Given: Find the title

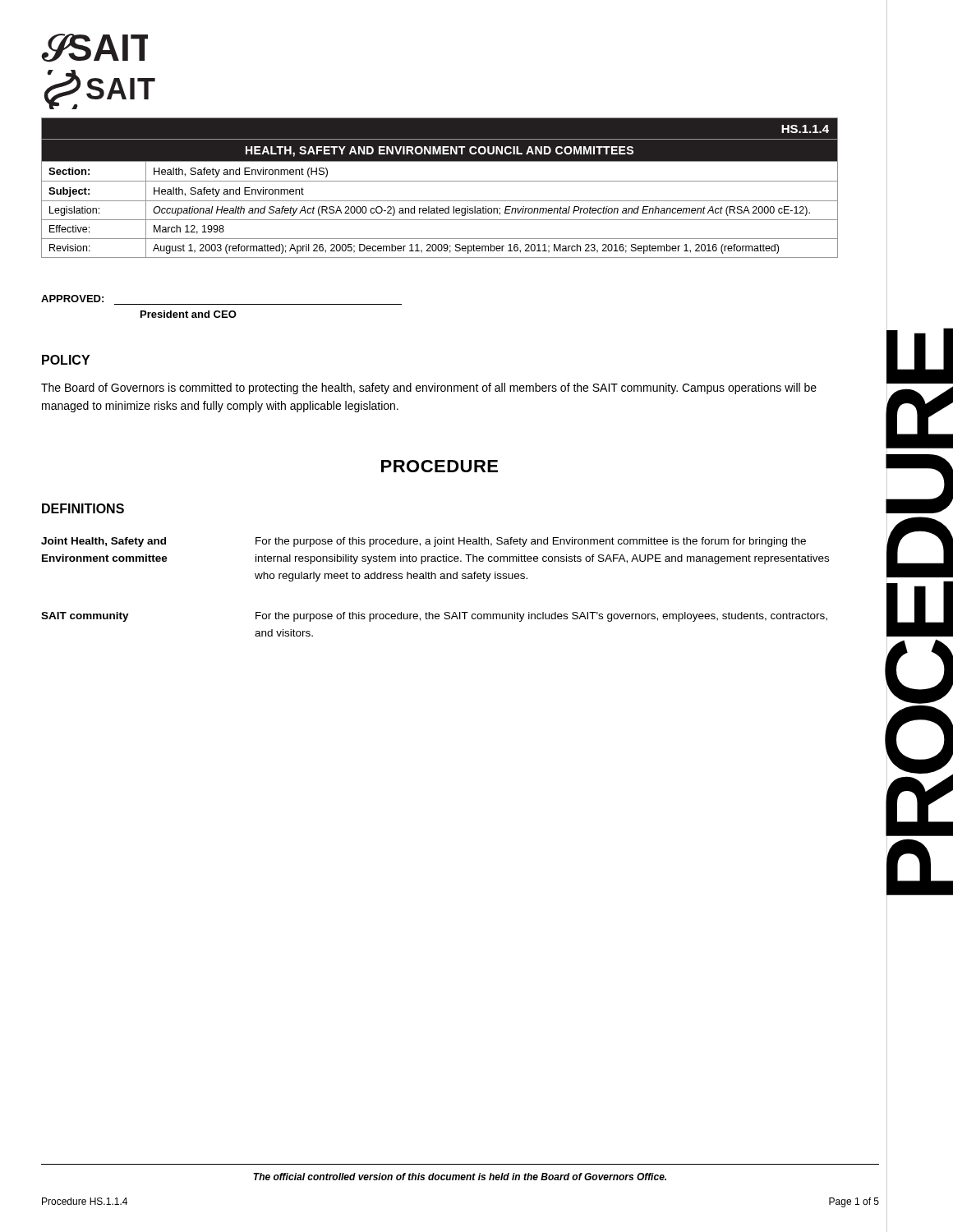Looking at the screenshot, I should pyautogui.click(x=440, y=466).
